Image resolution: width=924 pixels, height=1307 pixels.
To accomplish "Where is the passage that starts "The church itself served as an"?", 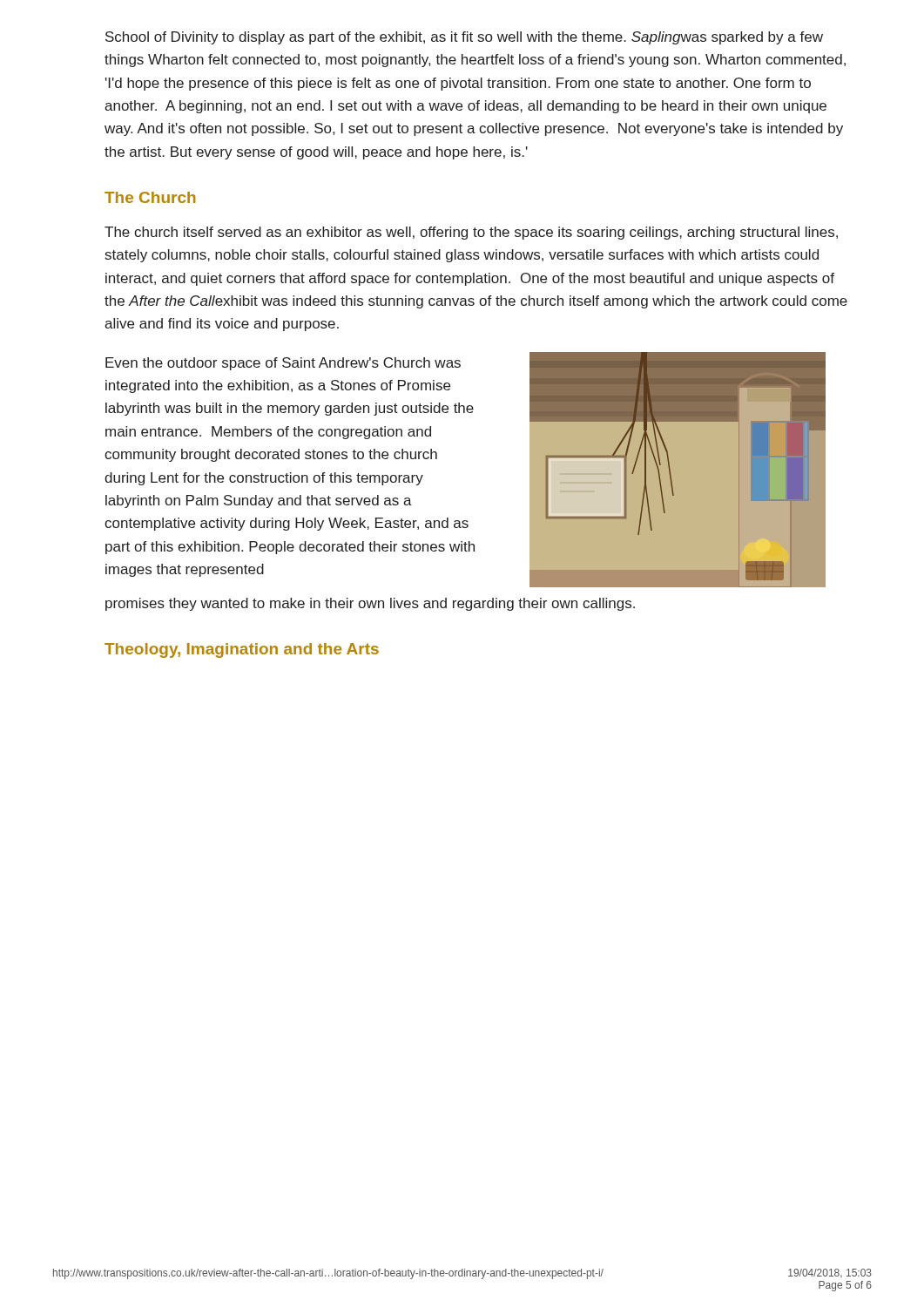I will pyautogui.click(x=476, y=278).
